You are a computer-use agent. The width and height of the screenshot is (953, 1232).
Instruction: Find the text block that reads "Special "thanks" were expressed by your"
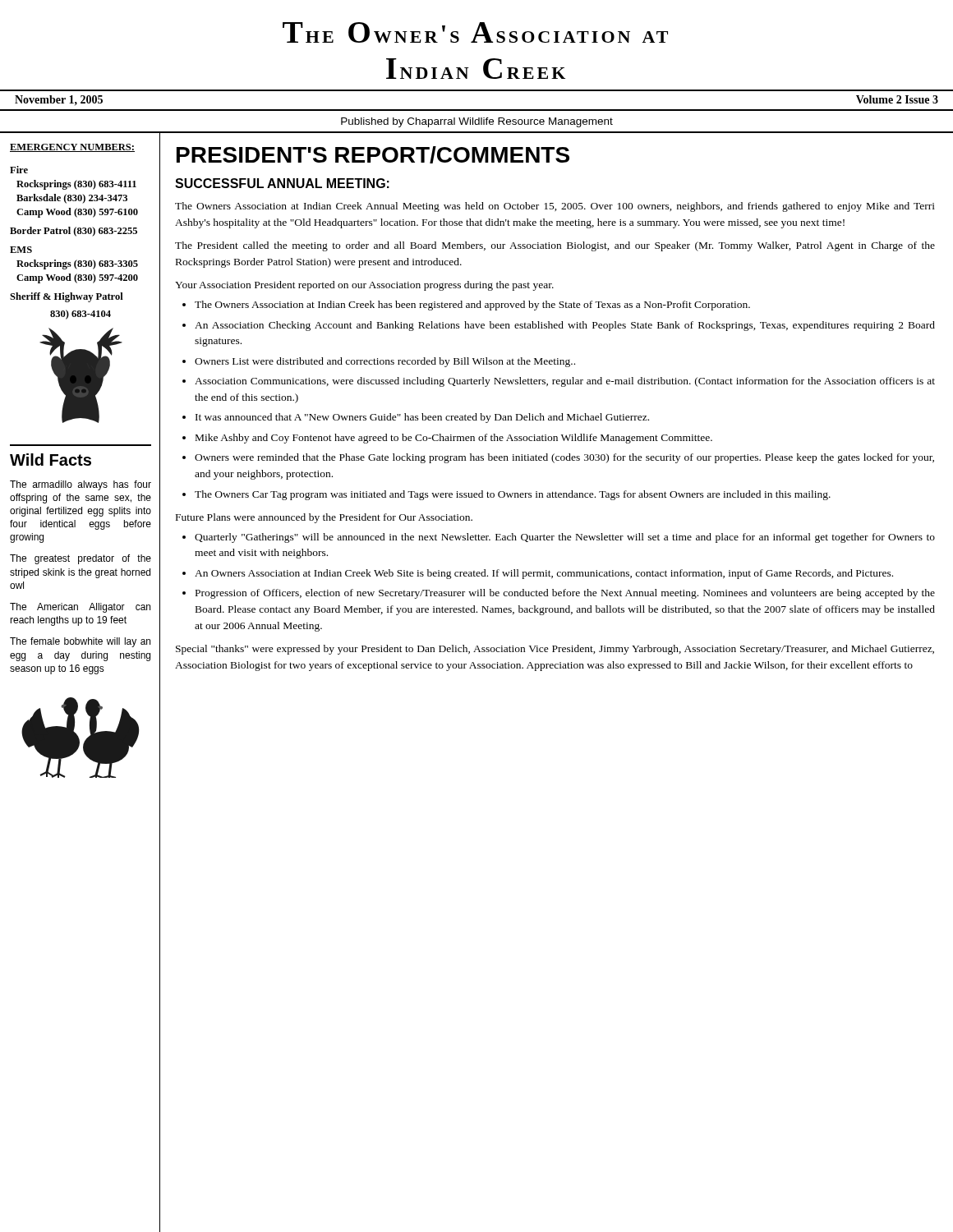point(555,657)
